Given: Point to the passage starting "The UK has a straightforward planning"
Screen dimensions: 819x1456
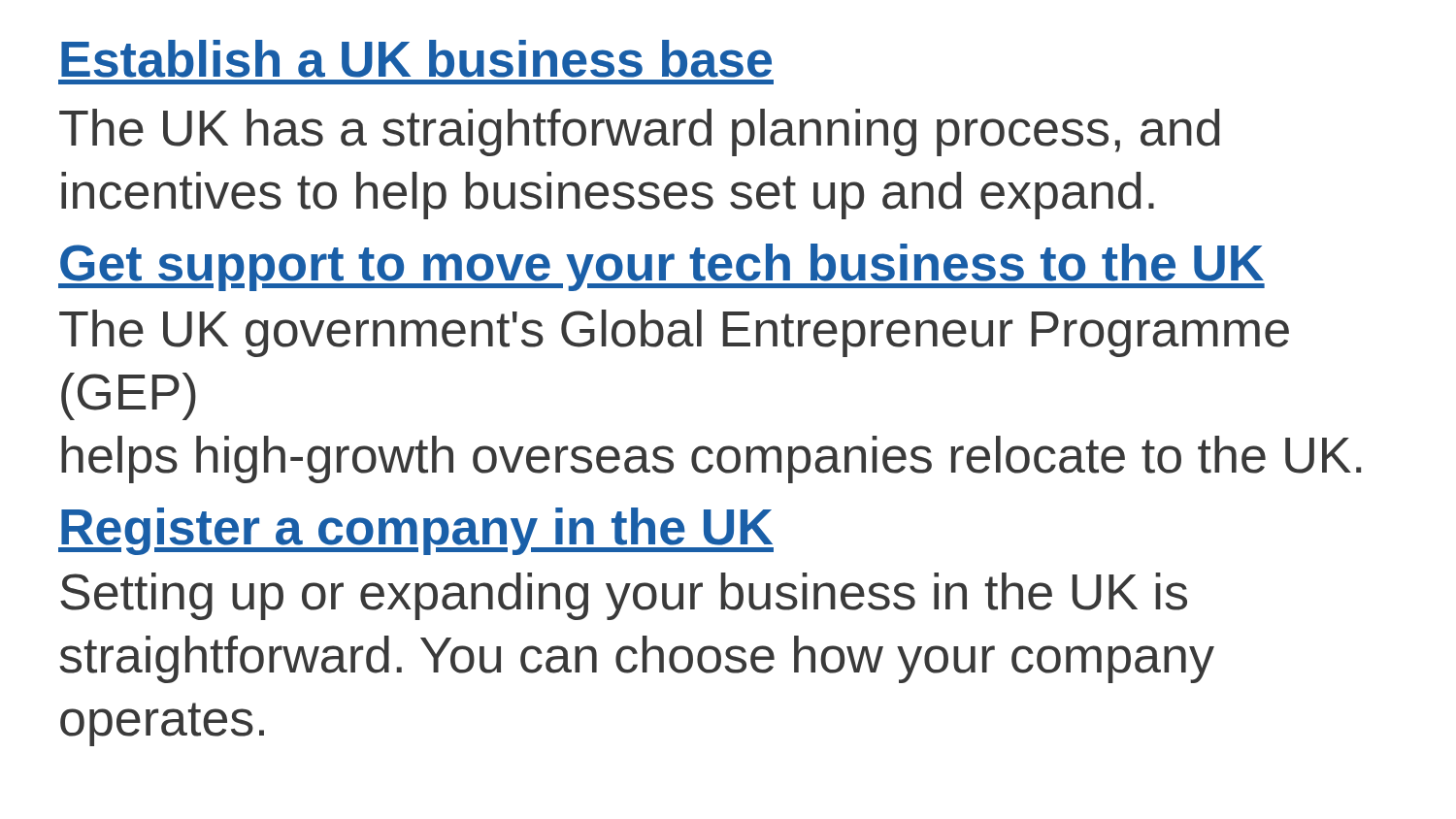Looking at the screenshot, I should [728, 160].
